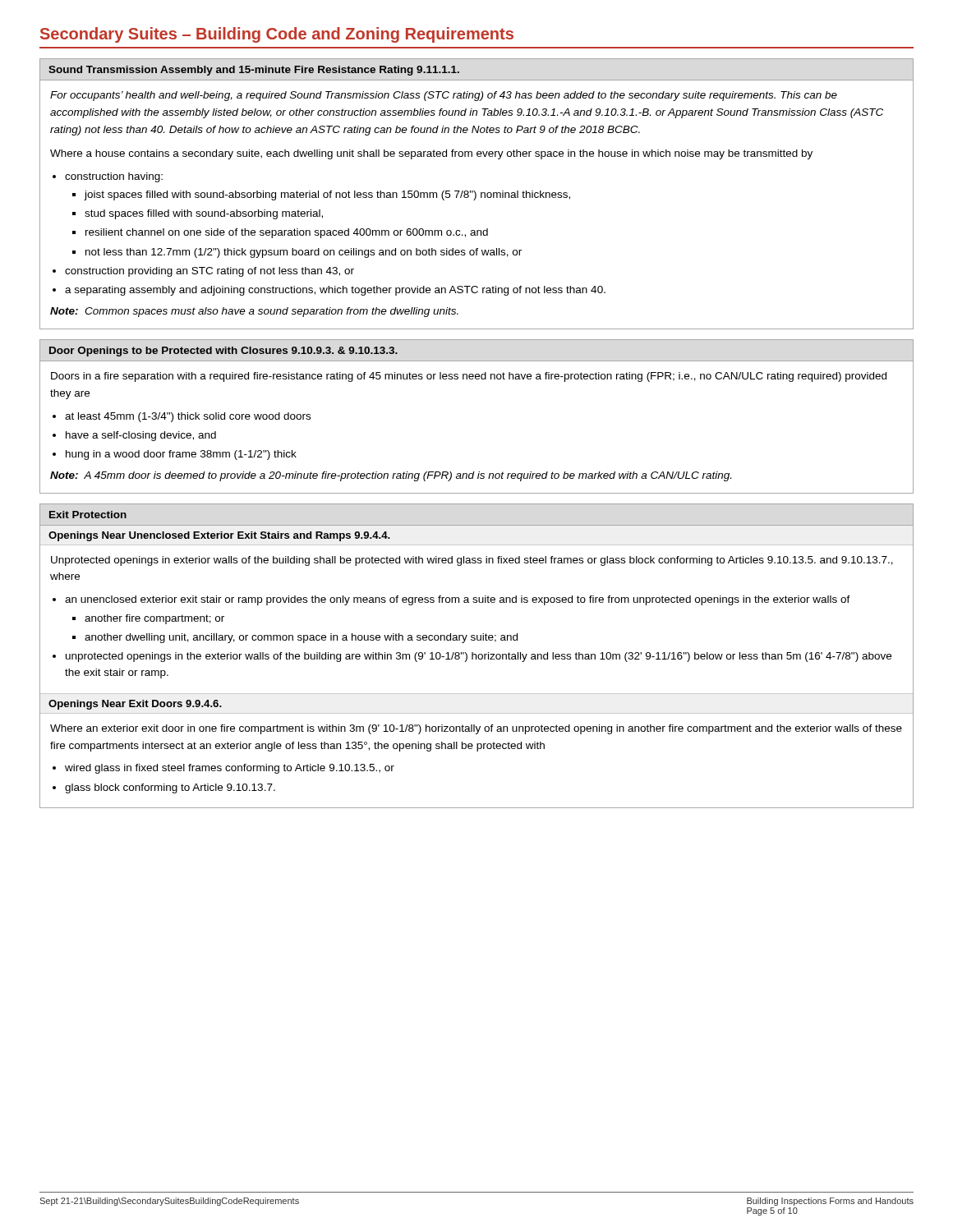Viewport: 953px width, 1232px height.
Task: Select the passage starting "Unprotected openings in exterior walls of the"
Action: [x=472, y=568]
